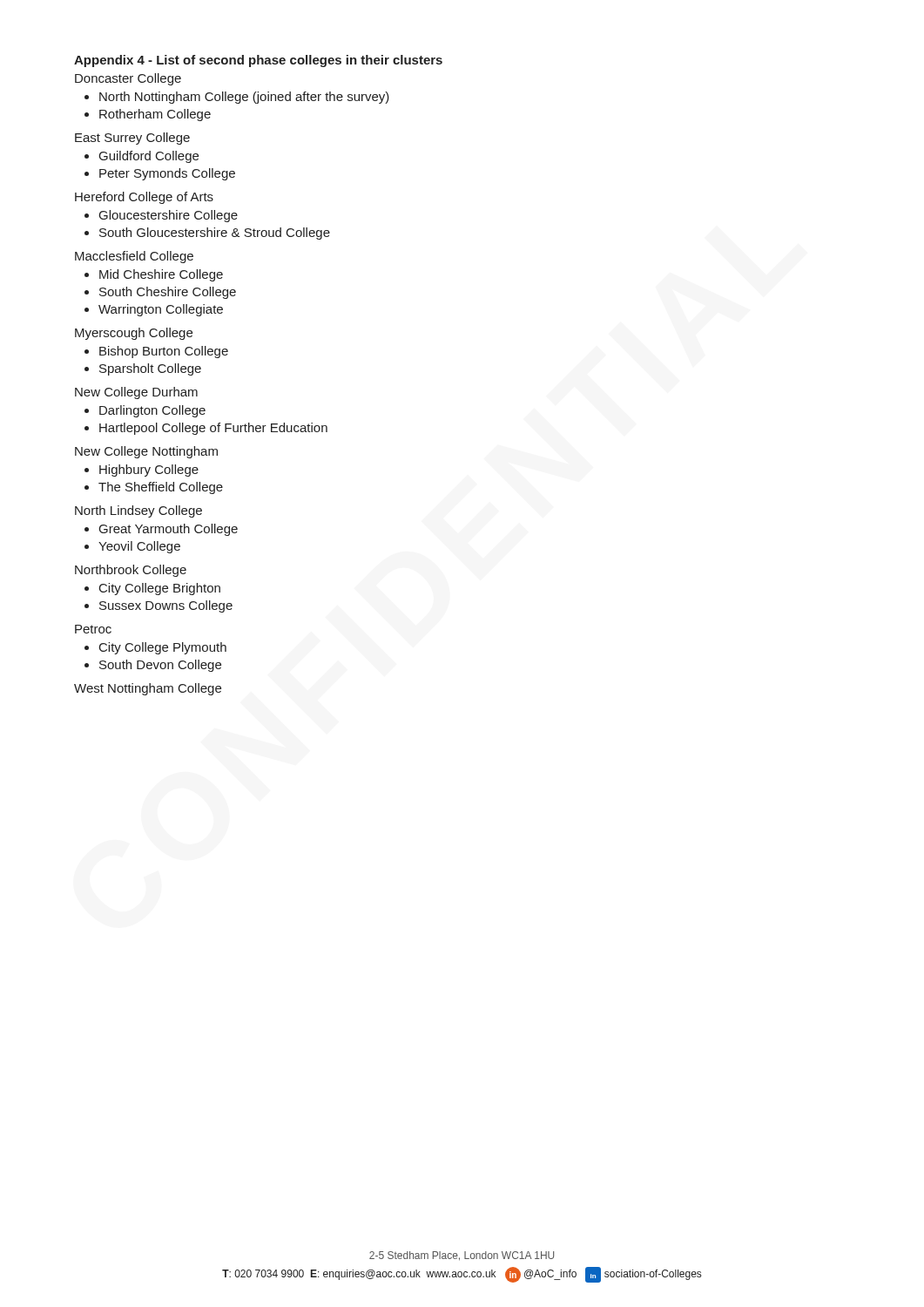Where does it say "City College Plymouth"?
The height and width of the screenshot is (1307, 924).
163,647
